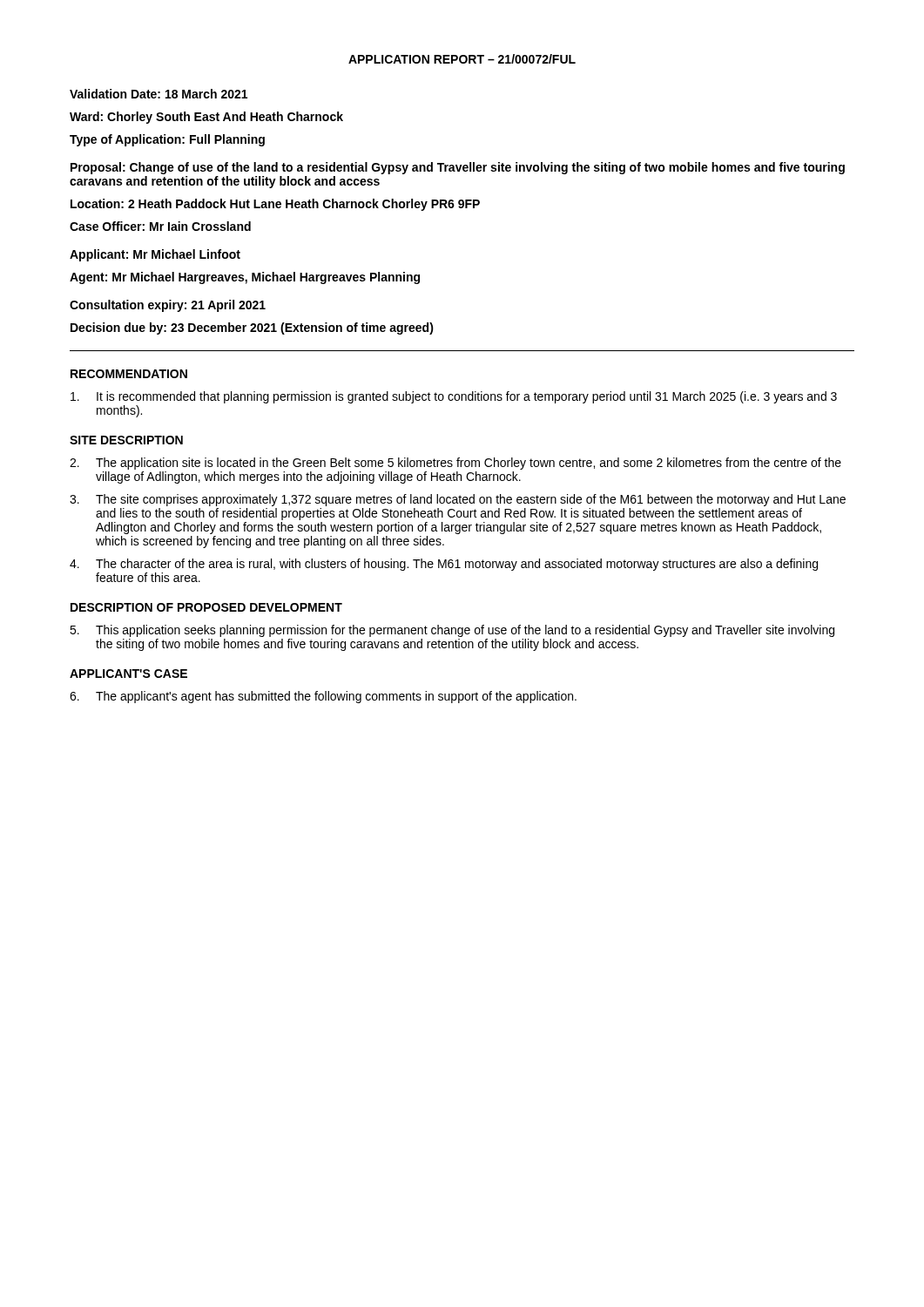
Task: Click on the text block with the text "Location: 2 Heath"
Action: click(x=275, y=204)
